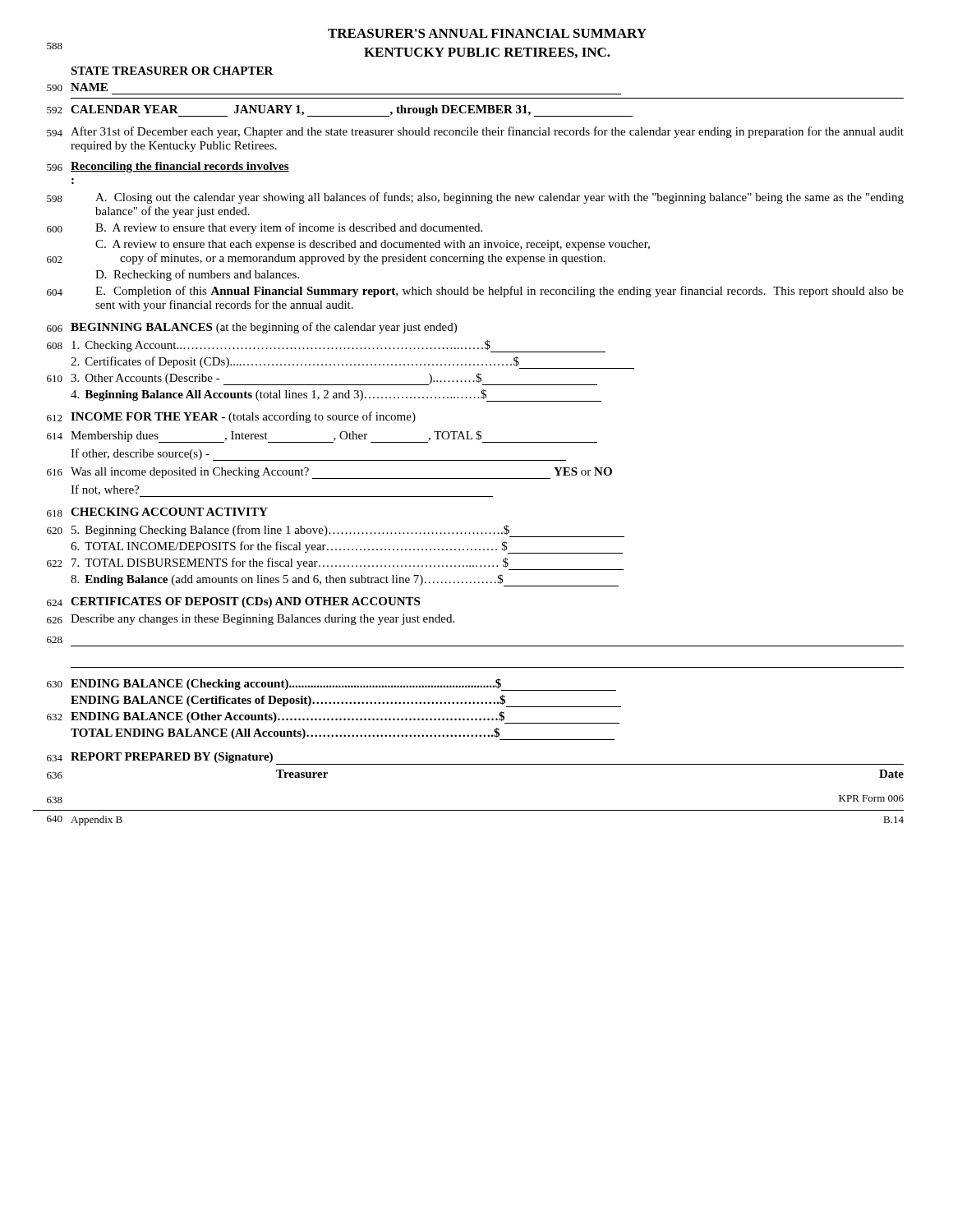This screenshot has width=953, height=1232.
Task: Find the block on this page that starts "Membership dues ,"
Action: pyautogui.click(x=334, y=435)
